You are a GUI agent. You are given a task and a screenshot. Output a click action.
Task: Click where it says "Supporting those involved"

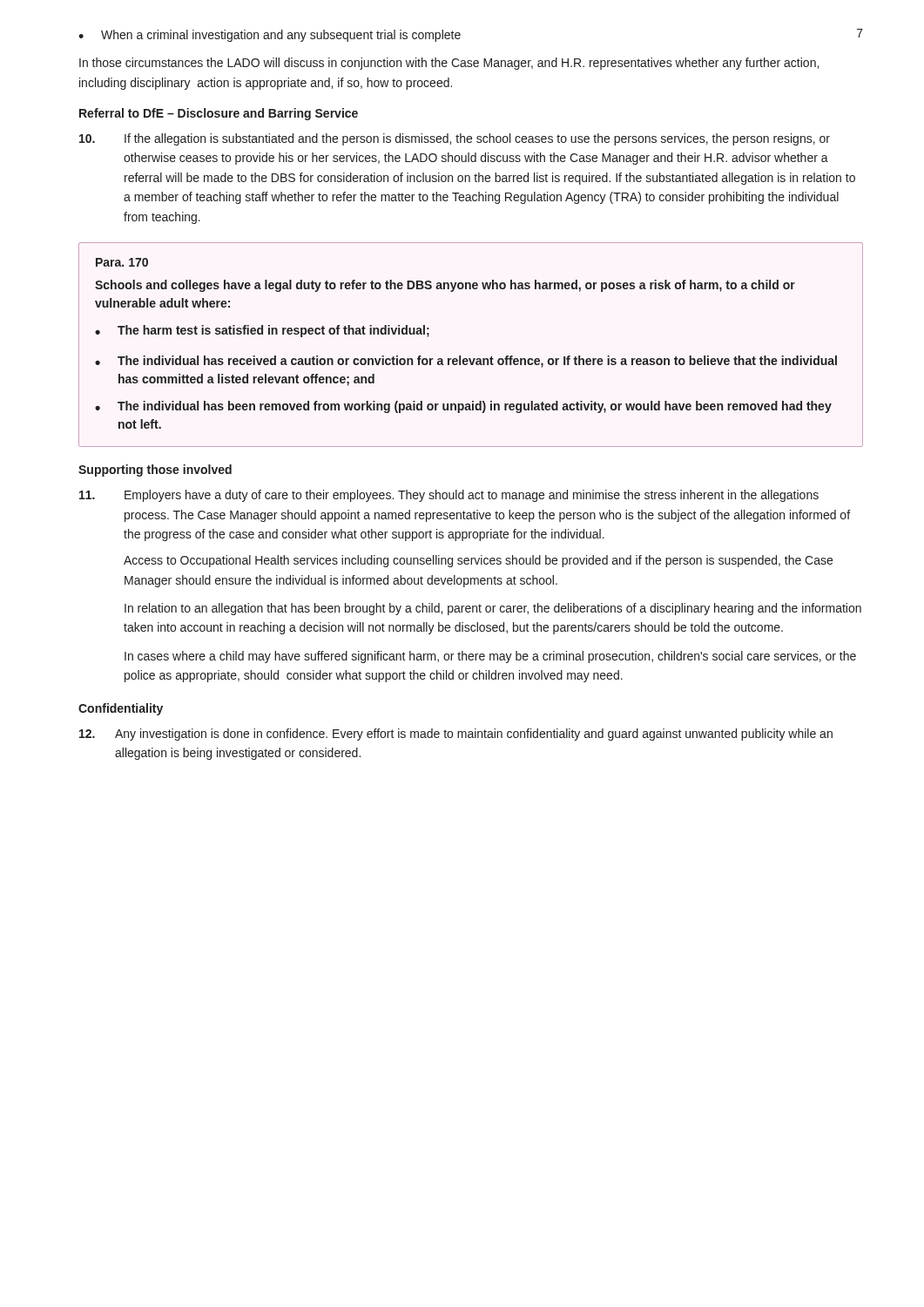point(155,470)
